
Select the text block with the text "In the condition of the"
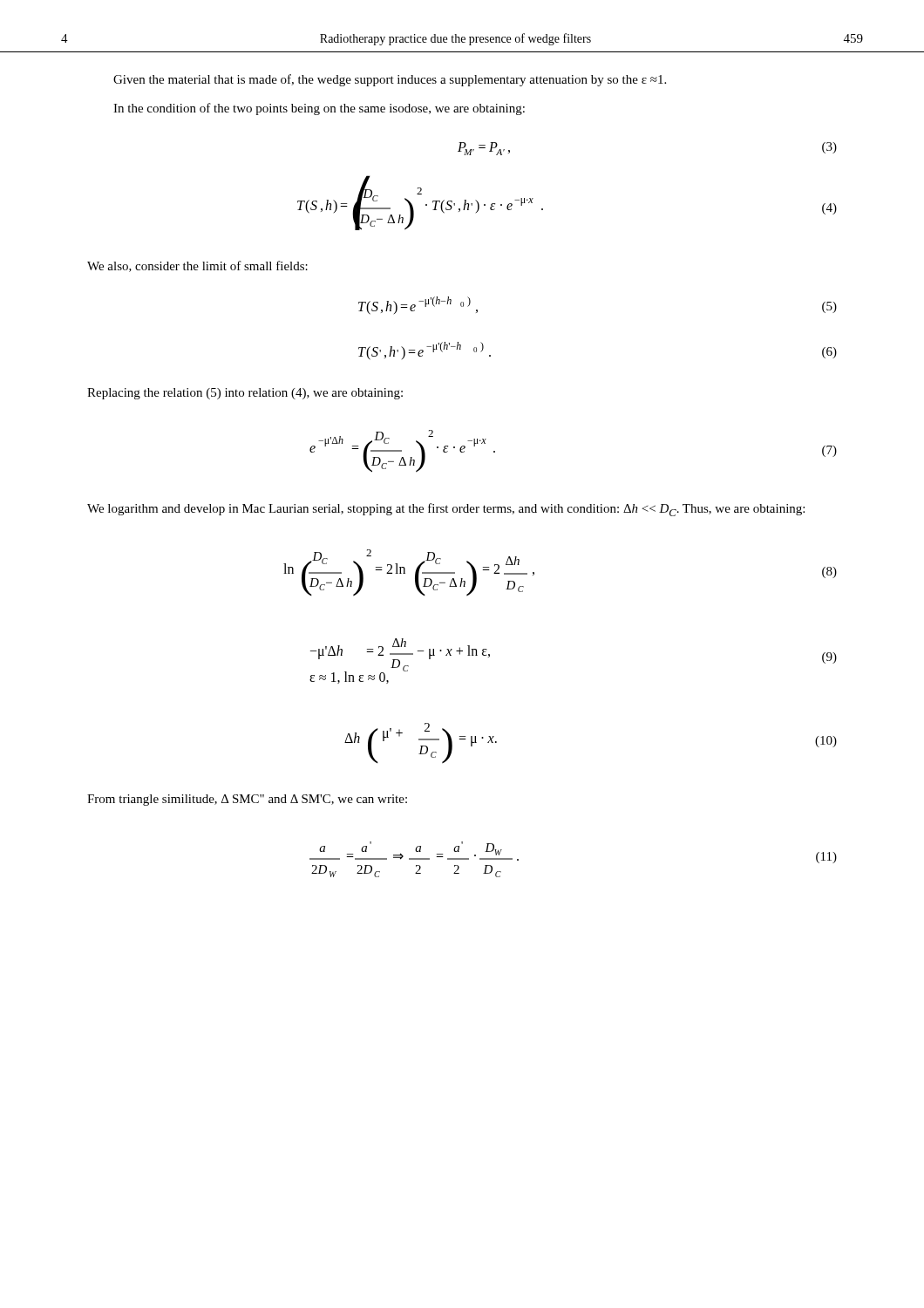click(462, 108)
